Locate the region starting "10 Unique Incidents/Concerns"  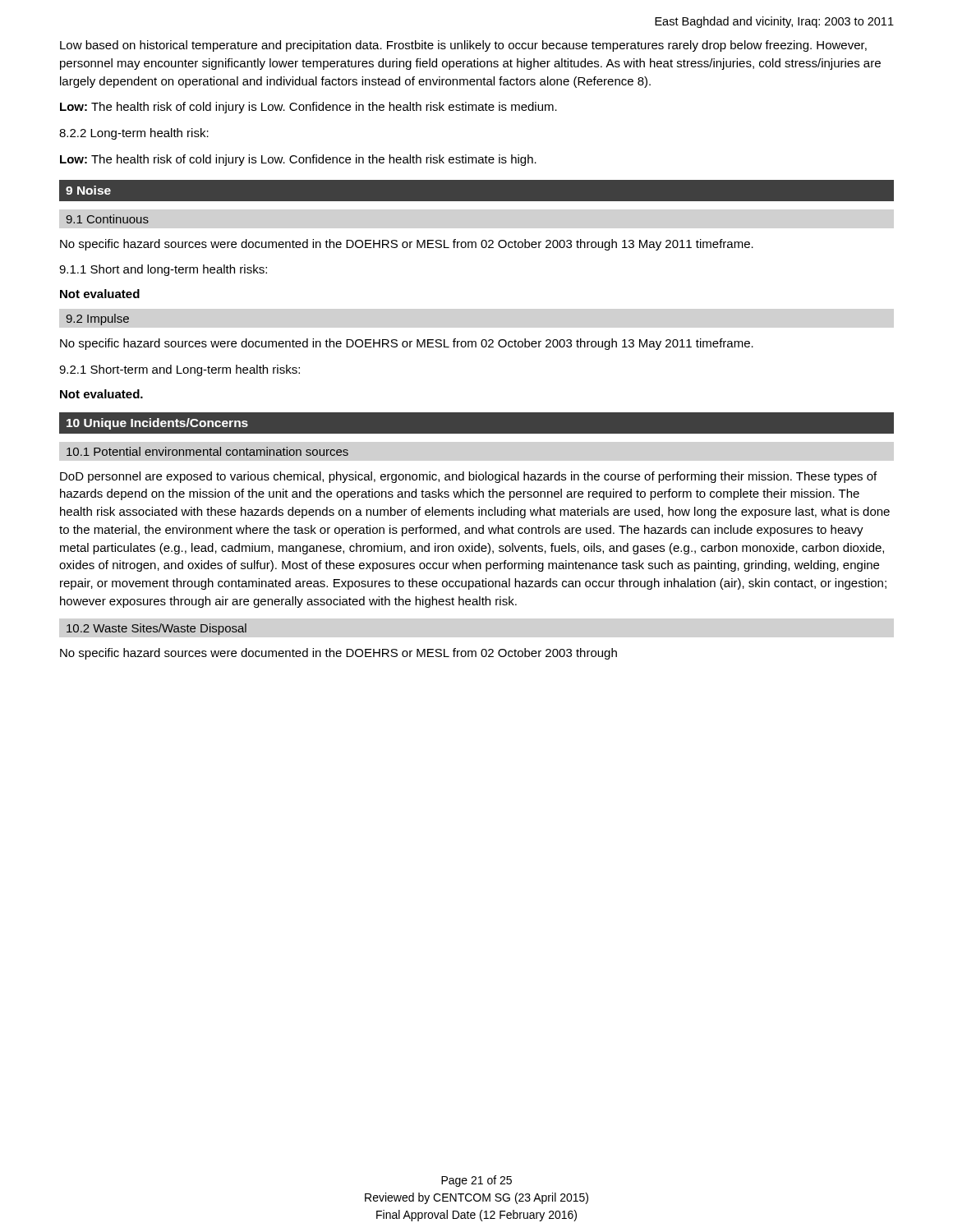(157, 422)
